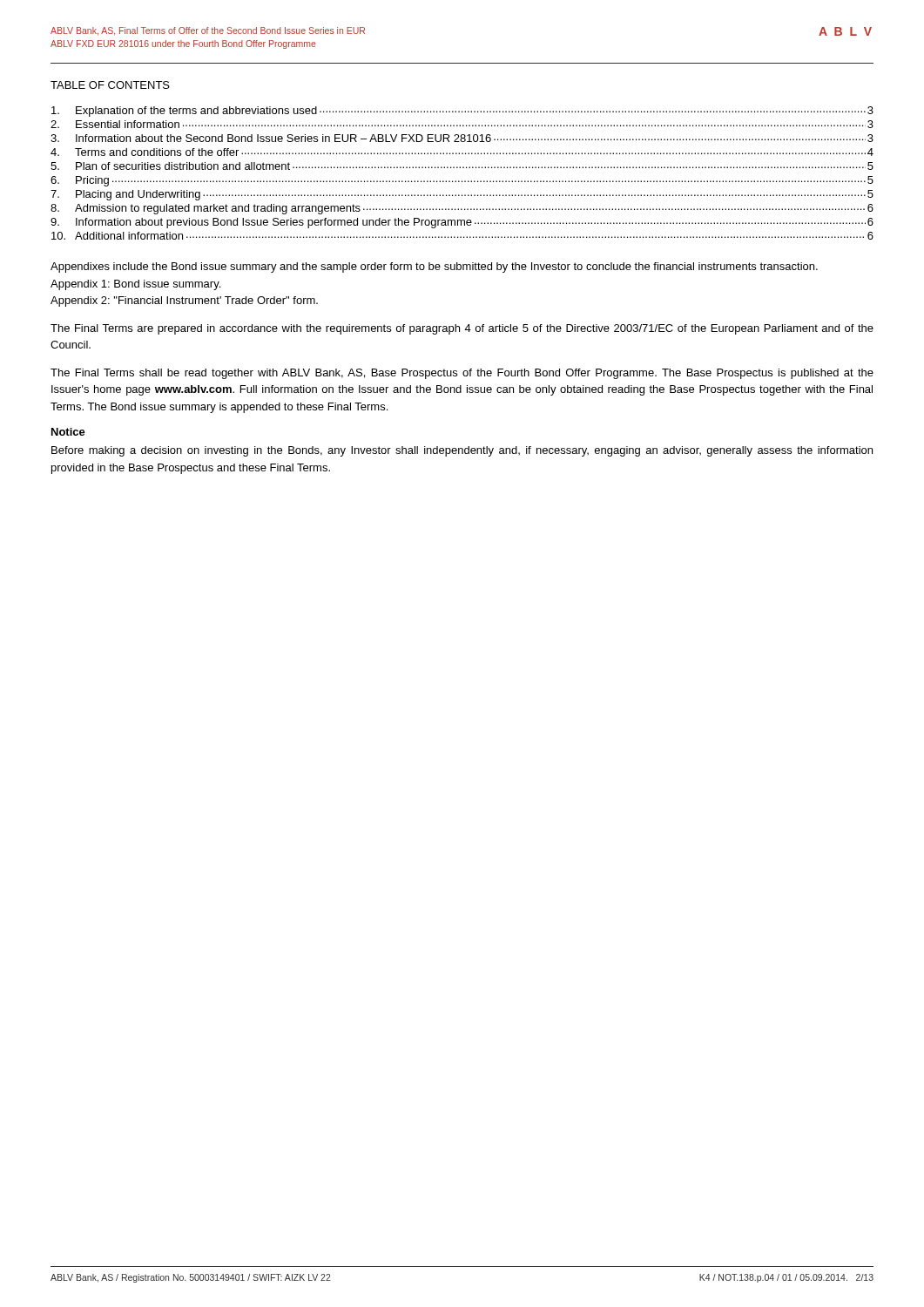Image resolution: width=924 pixels, height=1307 pixels.
Task: Locate the list item that reads "4. Terms and conditions of the offer"
Action: pos(462,152)
